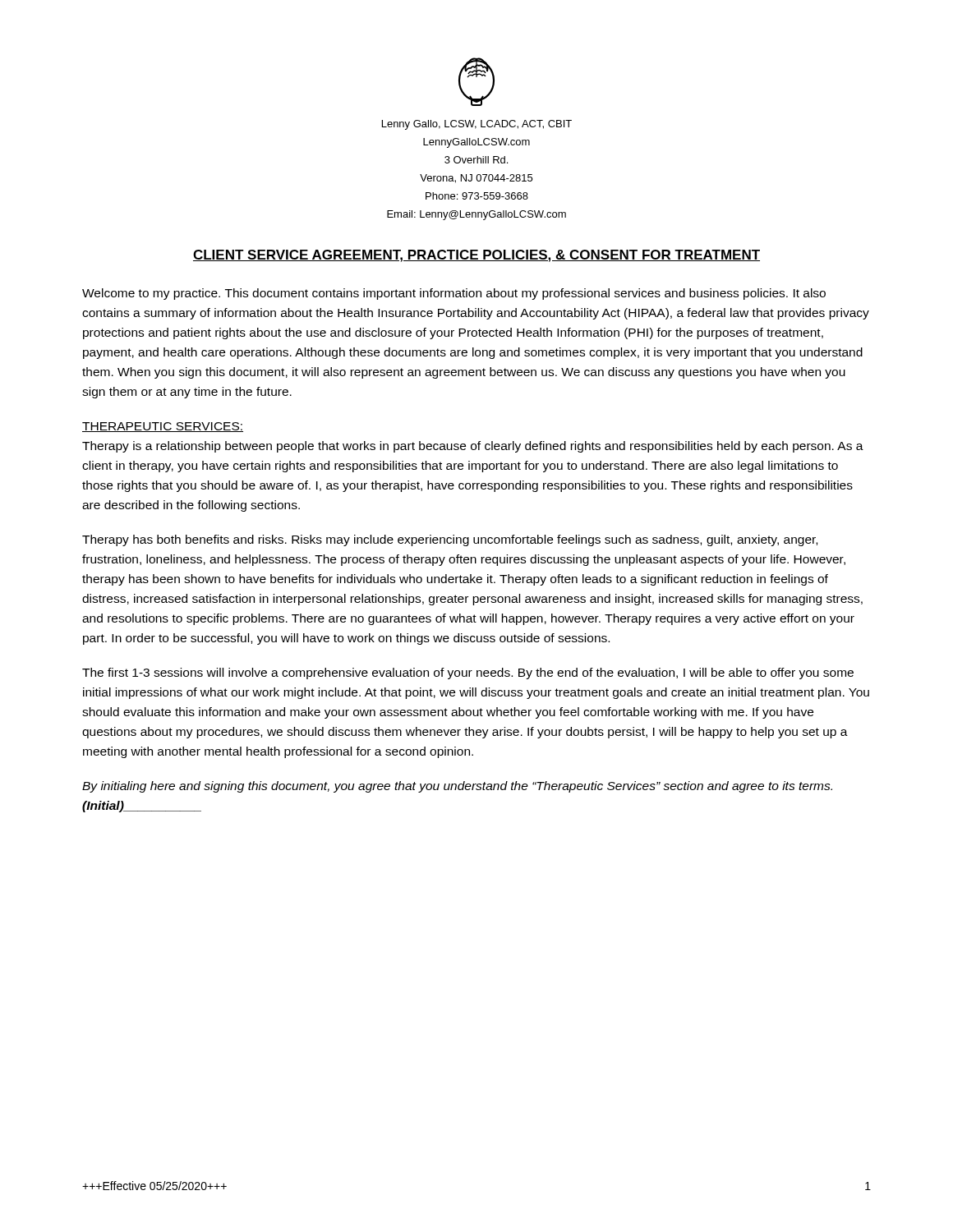Select the passage starting "CLIENT SERVICE AGREEMENT, PRACTICE POLICIES, & CONSENT"

[476, 255]
